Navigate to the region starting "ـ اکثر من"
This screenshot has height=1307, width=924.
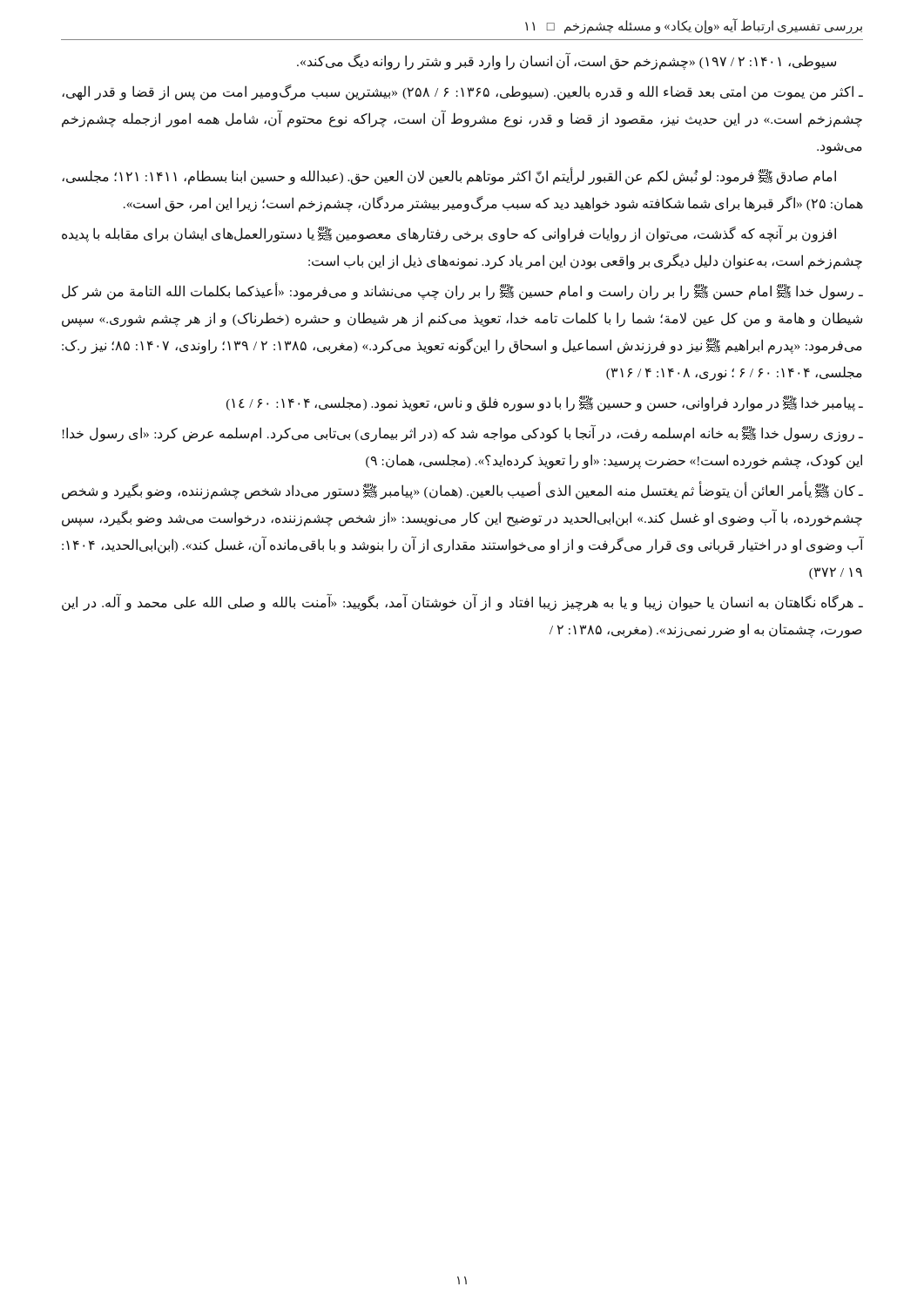(x=462, y=119)
